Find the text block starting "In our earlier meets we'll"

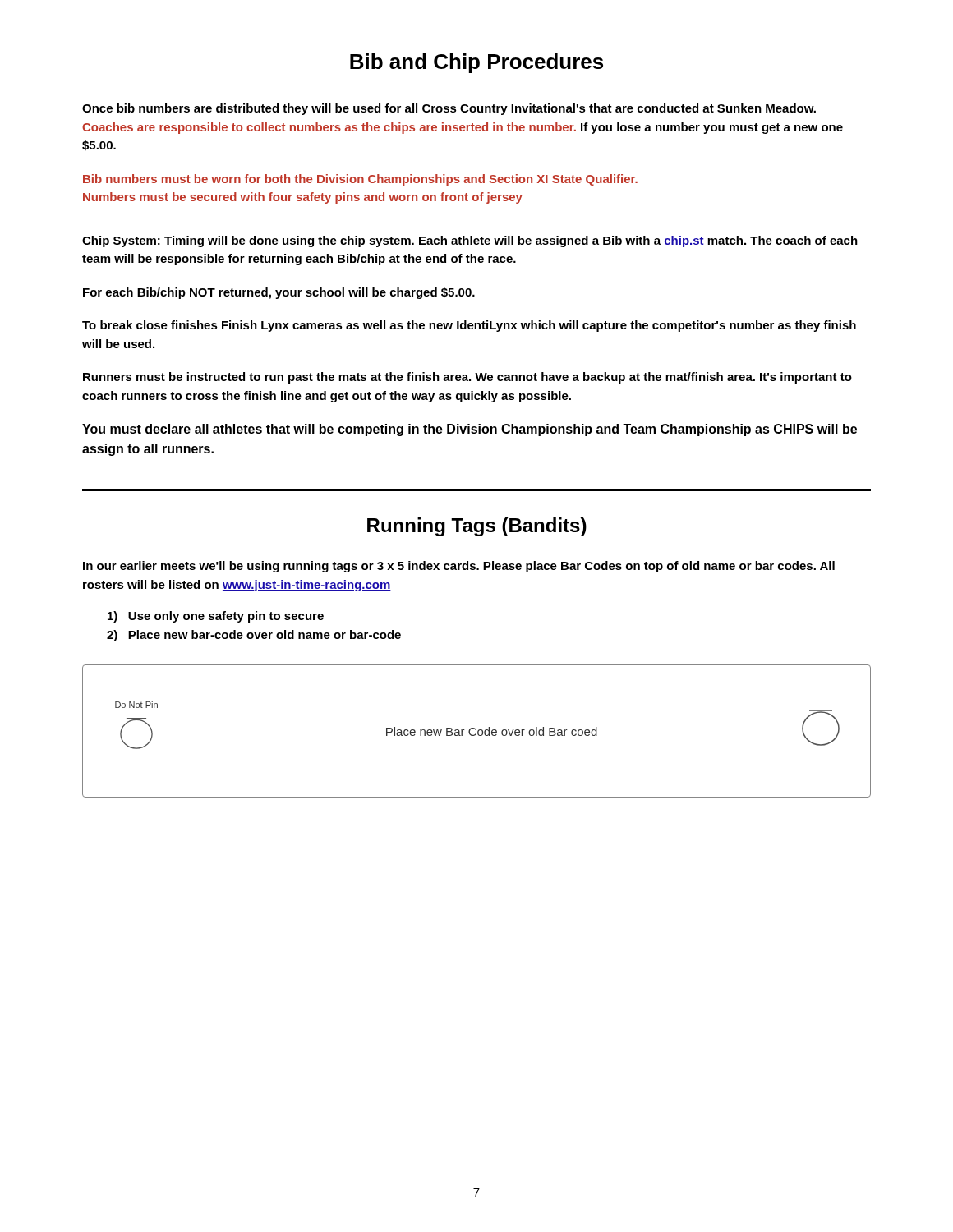tap(459, 575)
